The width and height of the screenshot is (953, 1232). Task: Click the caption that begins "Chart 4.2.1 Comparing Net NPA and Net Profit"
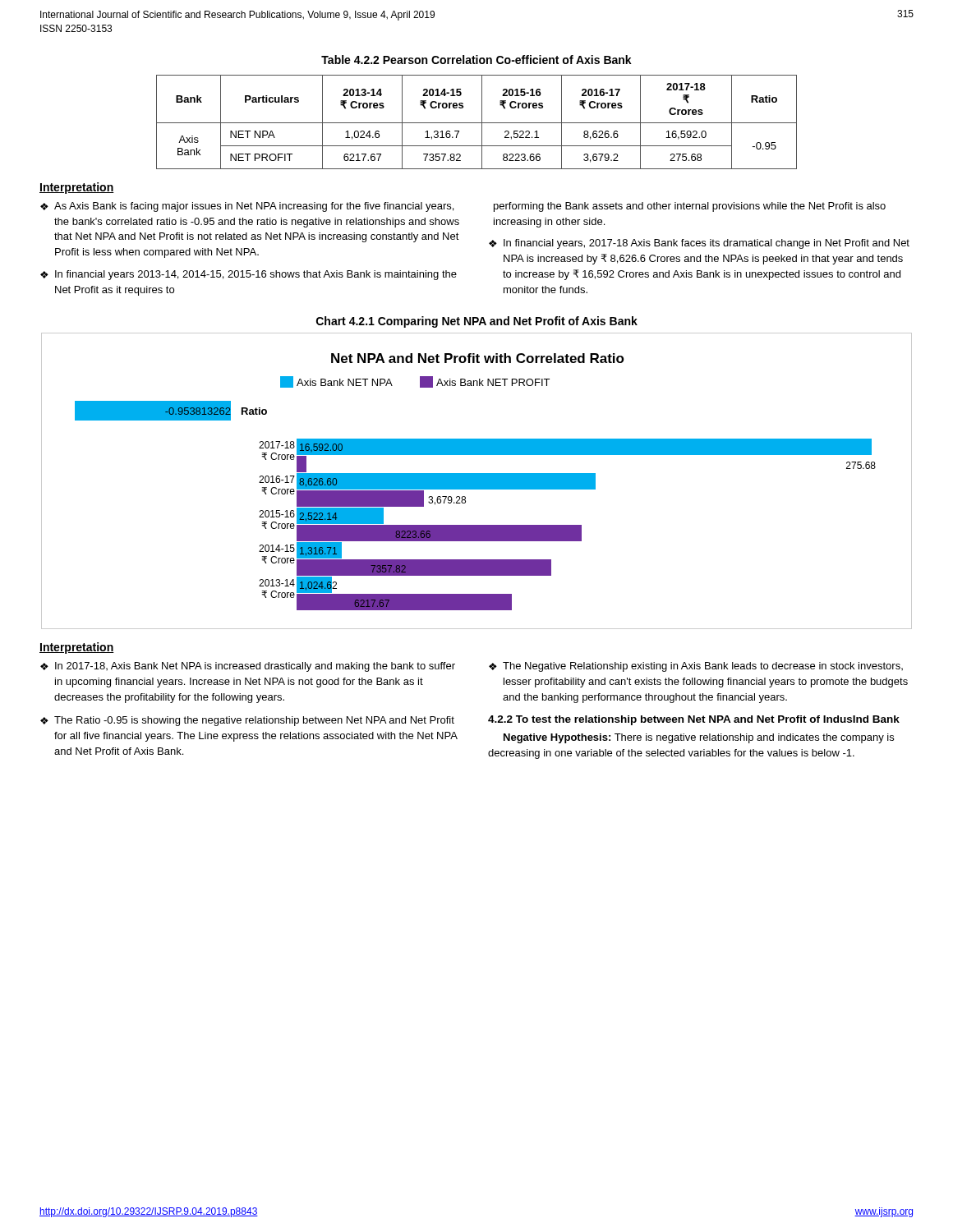click(x=476, y=321)
